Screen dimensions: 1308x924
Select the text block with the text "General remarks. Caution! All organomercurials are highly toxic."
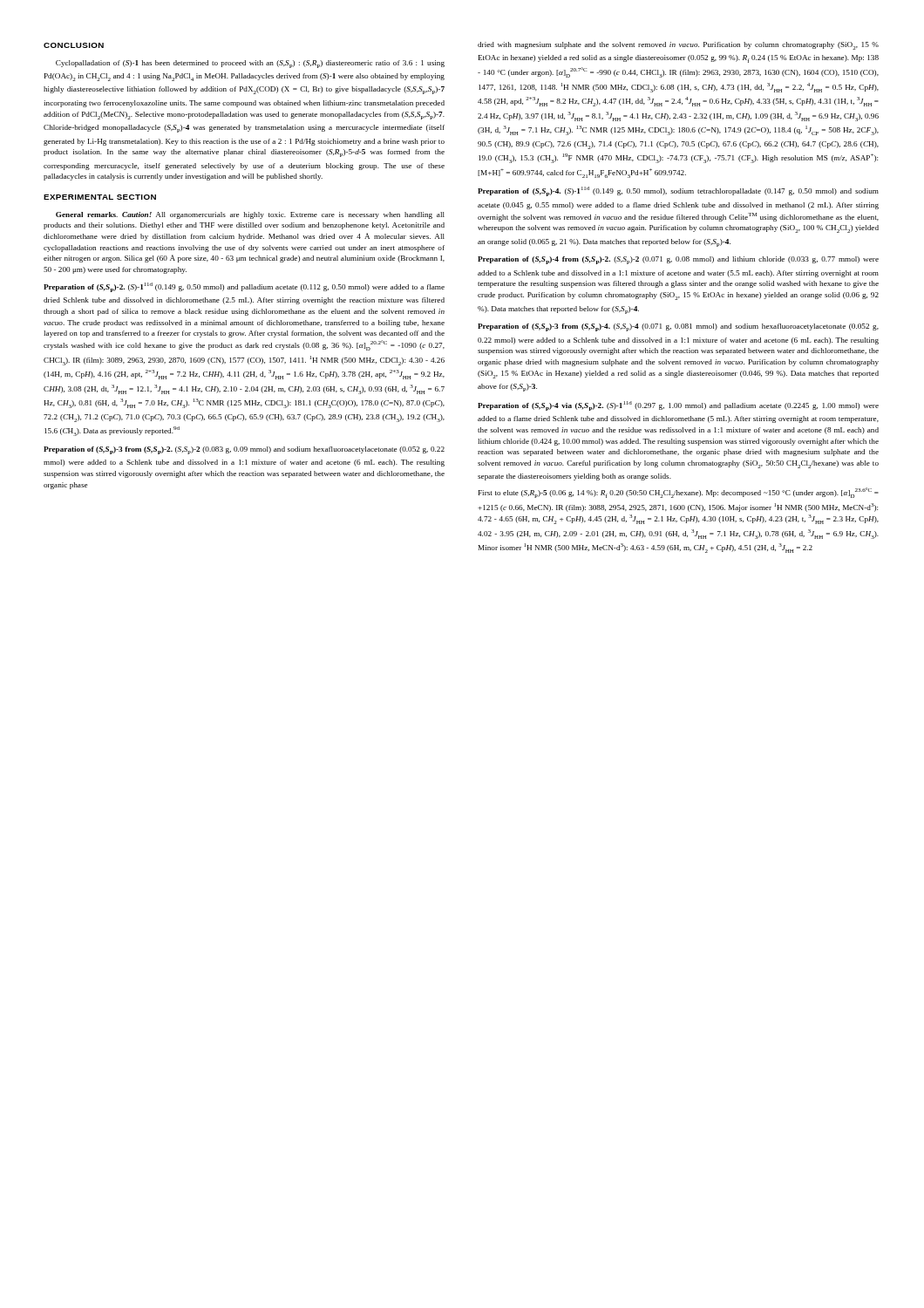244,242
